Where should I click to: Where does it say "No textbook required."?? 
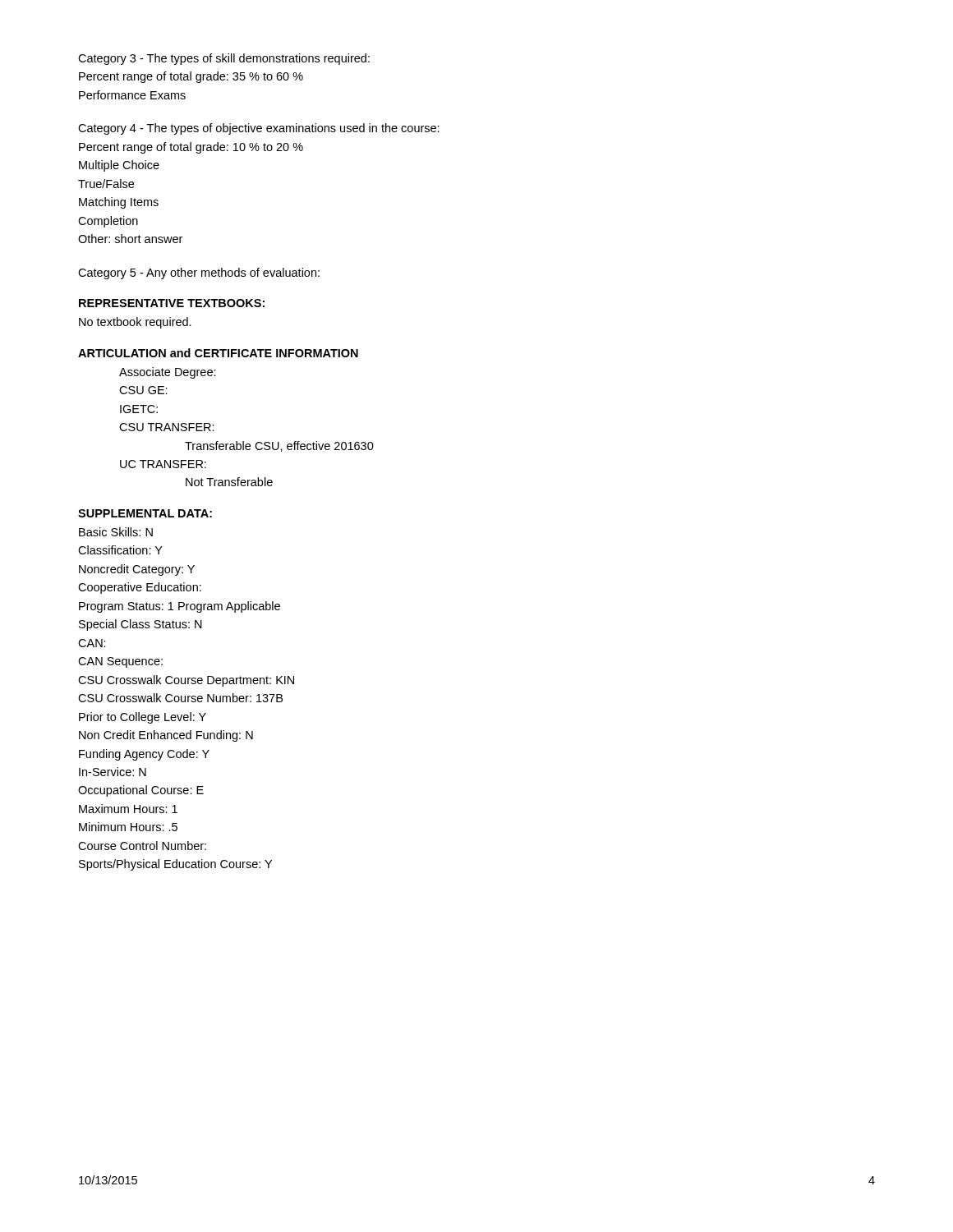click(x=135, y=323)
